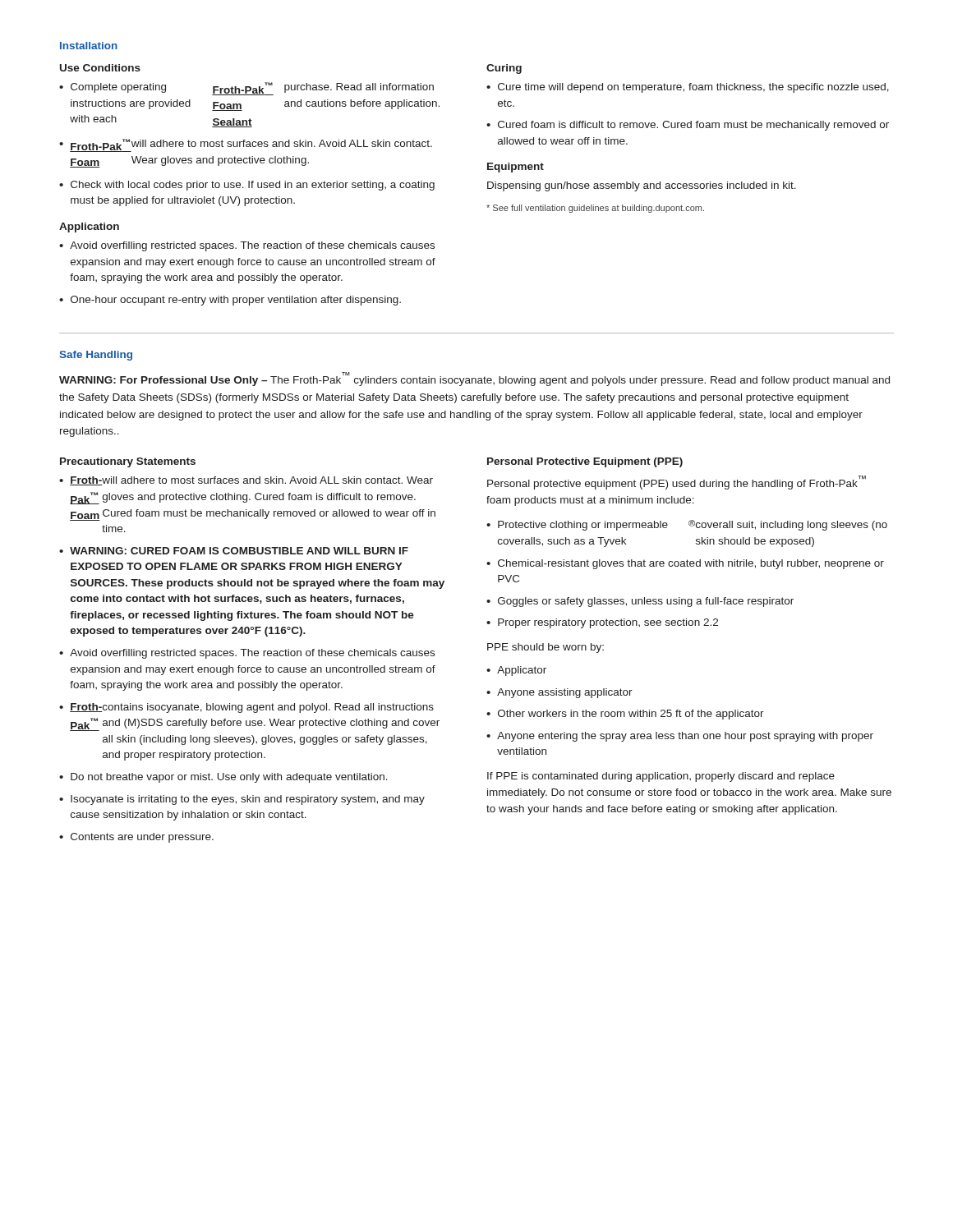The image size is (953, 1232).
Task: Where does it say "See full ventilation guidelines at building.dupont.com."?
Action: coord(596,207)
